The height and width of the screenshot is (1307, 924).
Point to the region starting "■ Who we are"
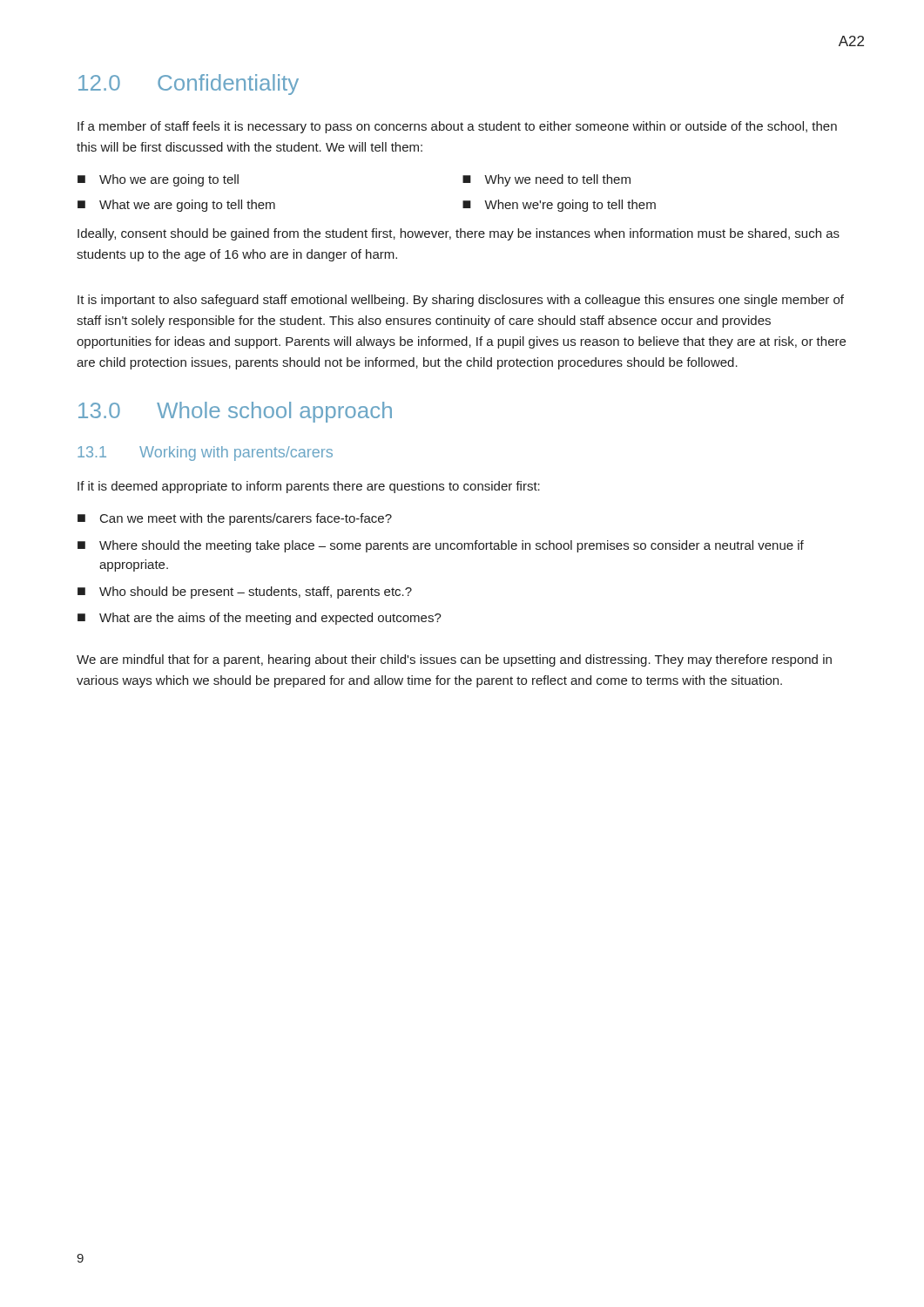coord(158,180)
